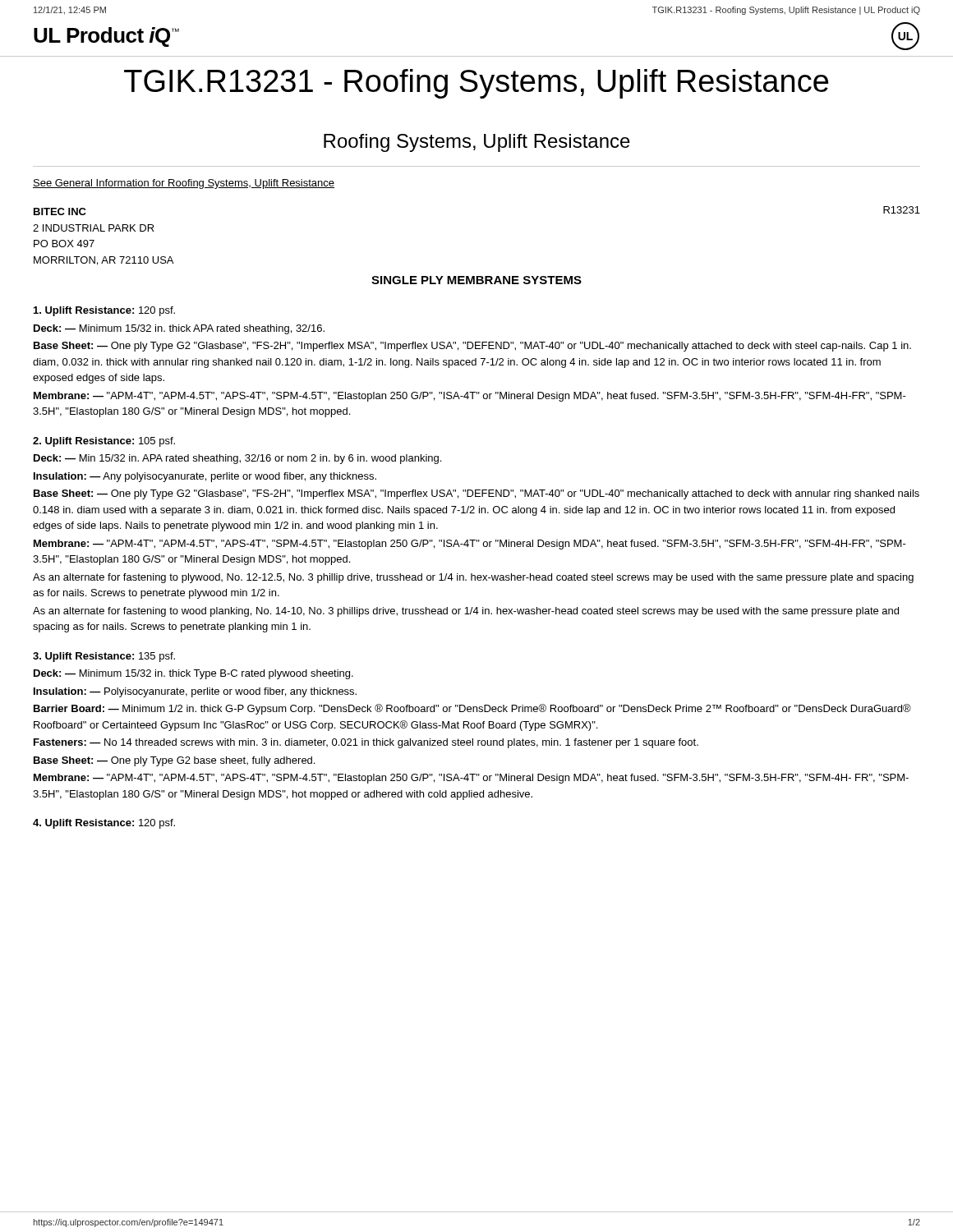Viewport: 953px width, 1232px height.
Task: Click on the section header with the text "SINGLE PLY MEMBRANE SYSTEMS"
Action: coord(476,280)
